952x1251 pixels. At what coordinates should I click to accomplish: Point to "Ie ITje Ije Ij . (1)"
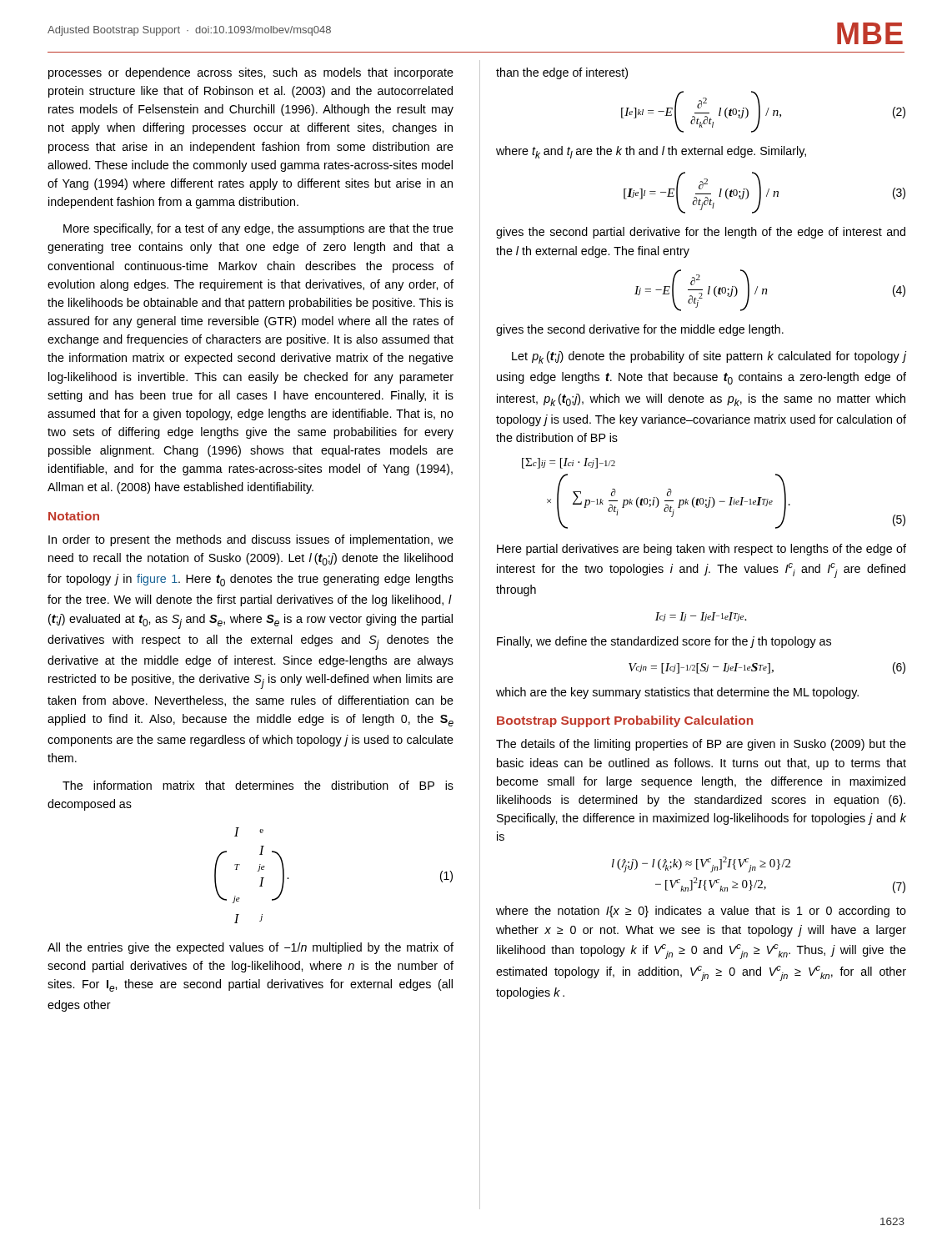point(236,832)
